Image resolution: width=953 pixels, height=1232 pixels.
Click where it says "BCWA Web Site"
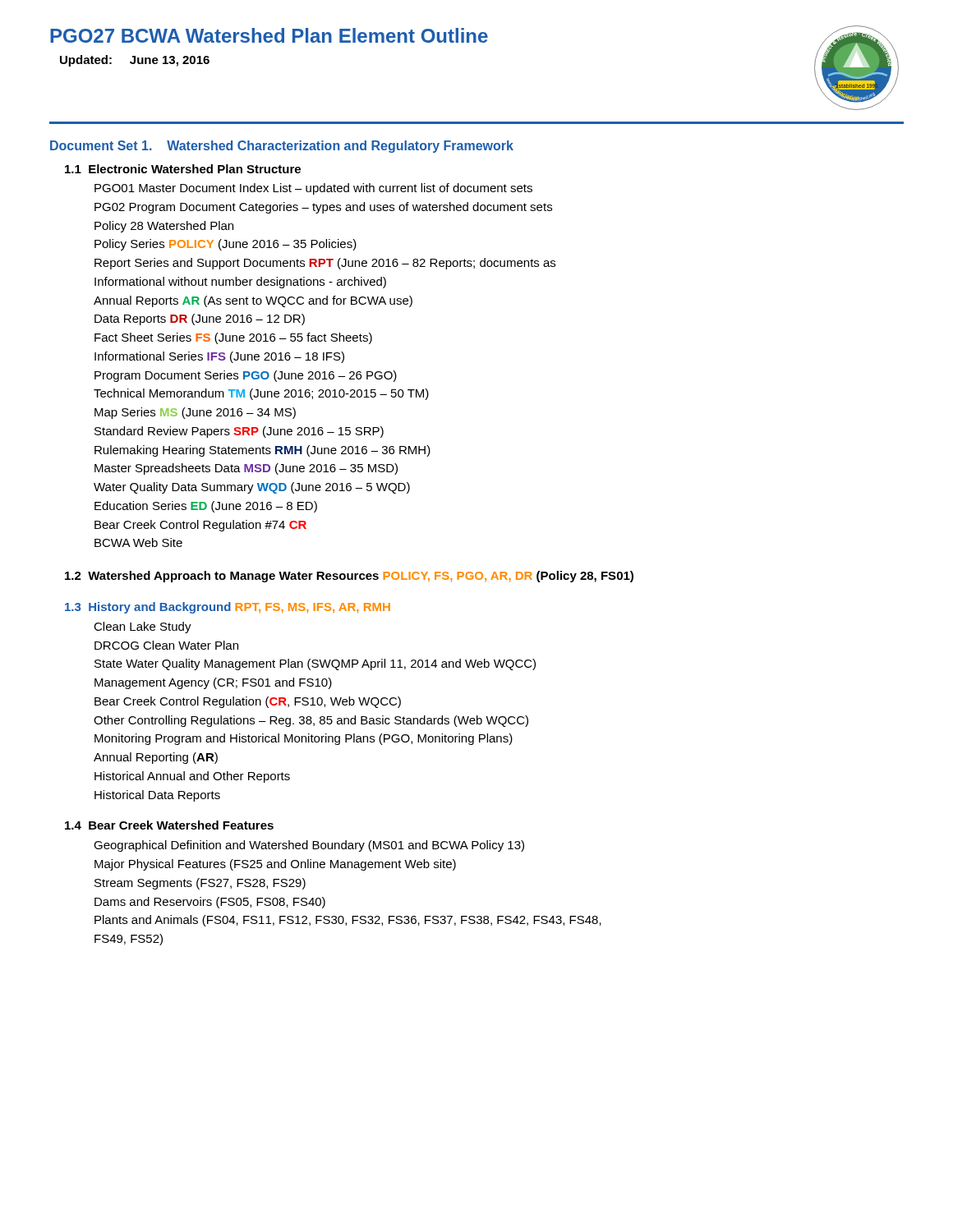138,543
